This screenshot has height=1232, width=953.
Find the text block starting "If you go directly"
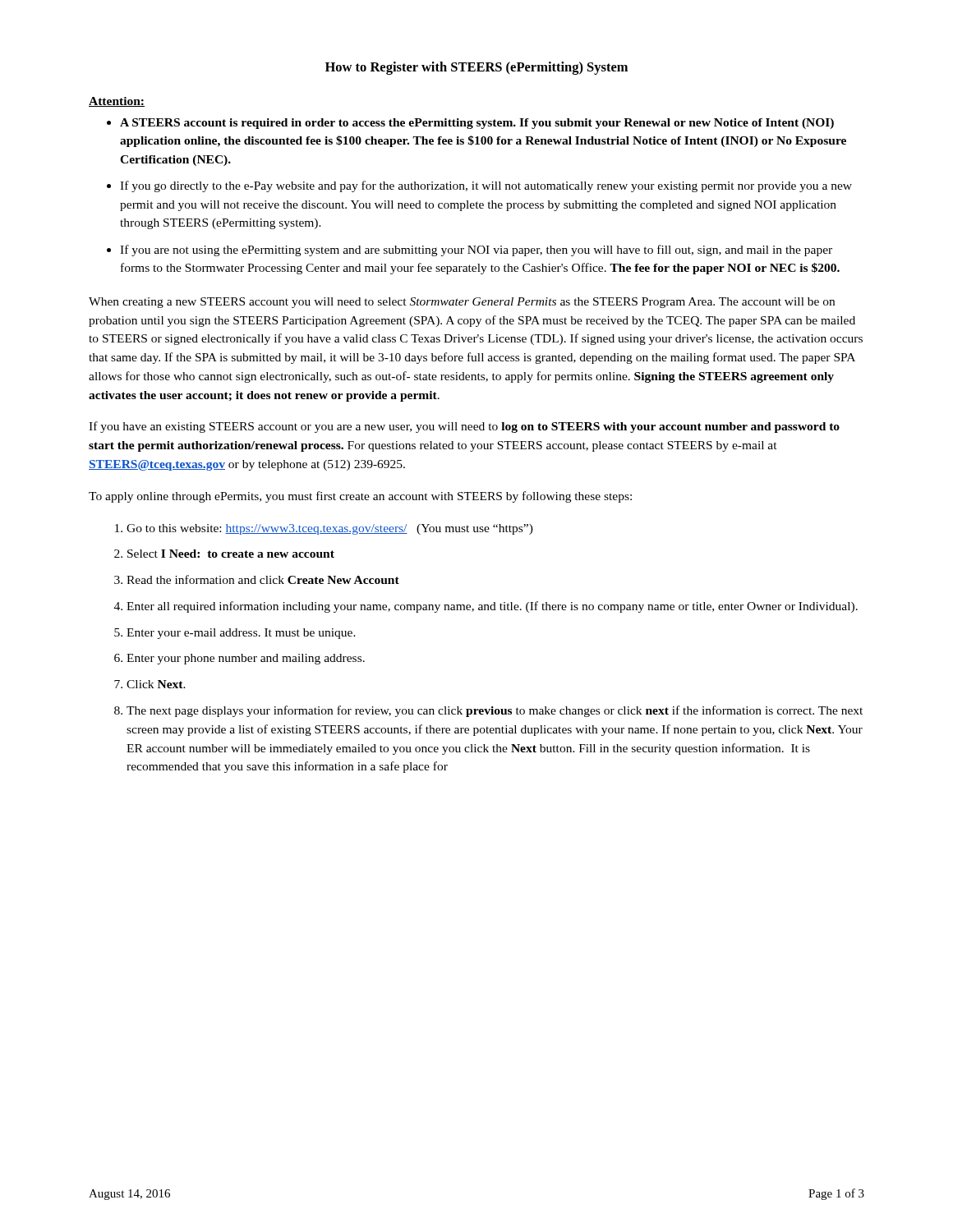coord(486,204)
